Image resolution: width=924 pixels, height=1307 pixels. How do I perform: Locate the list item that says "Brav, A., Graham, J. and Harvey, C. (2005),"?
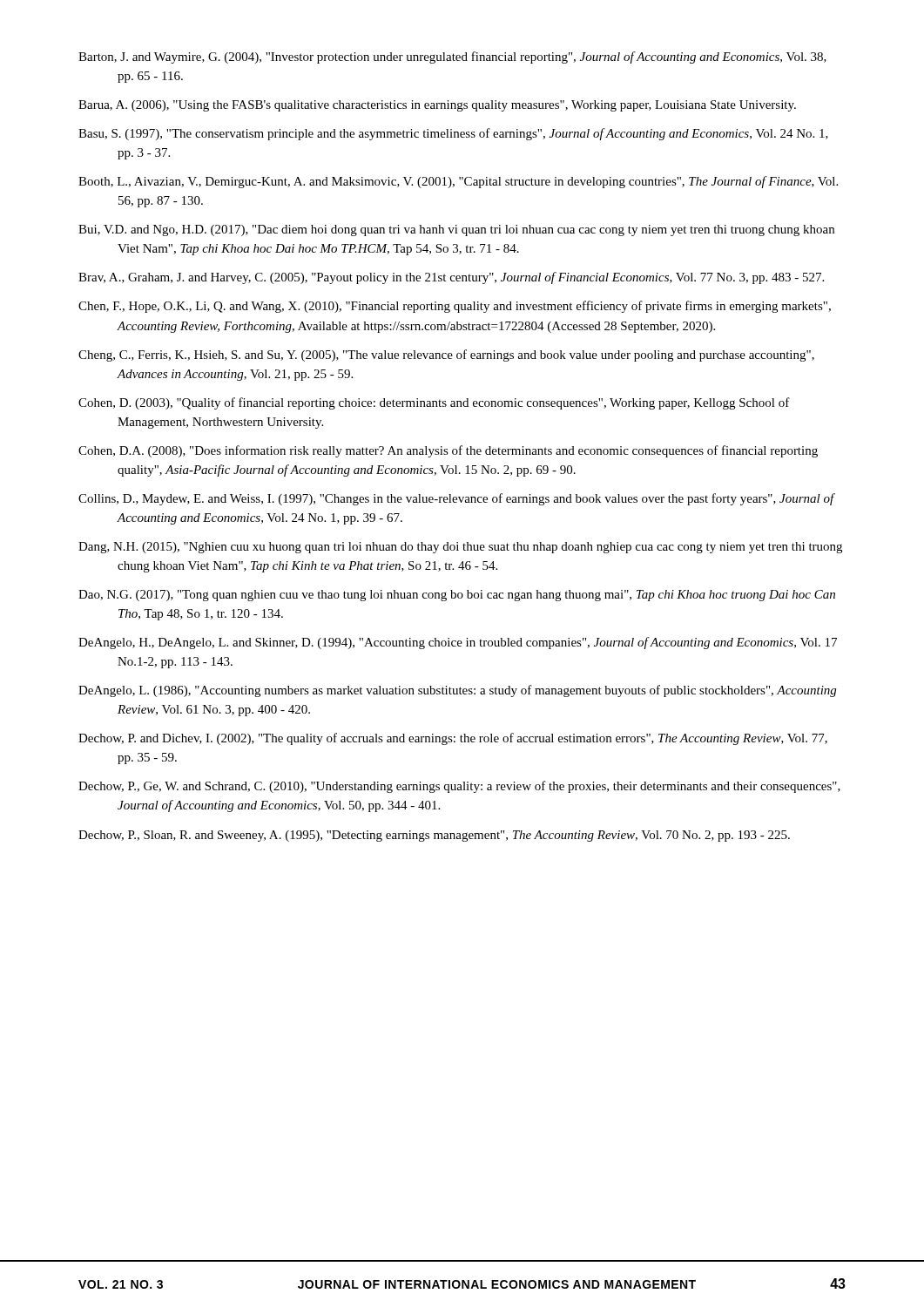pos(452,277)
